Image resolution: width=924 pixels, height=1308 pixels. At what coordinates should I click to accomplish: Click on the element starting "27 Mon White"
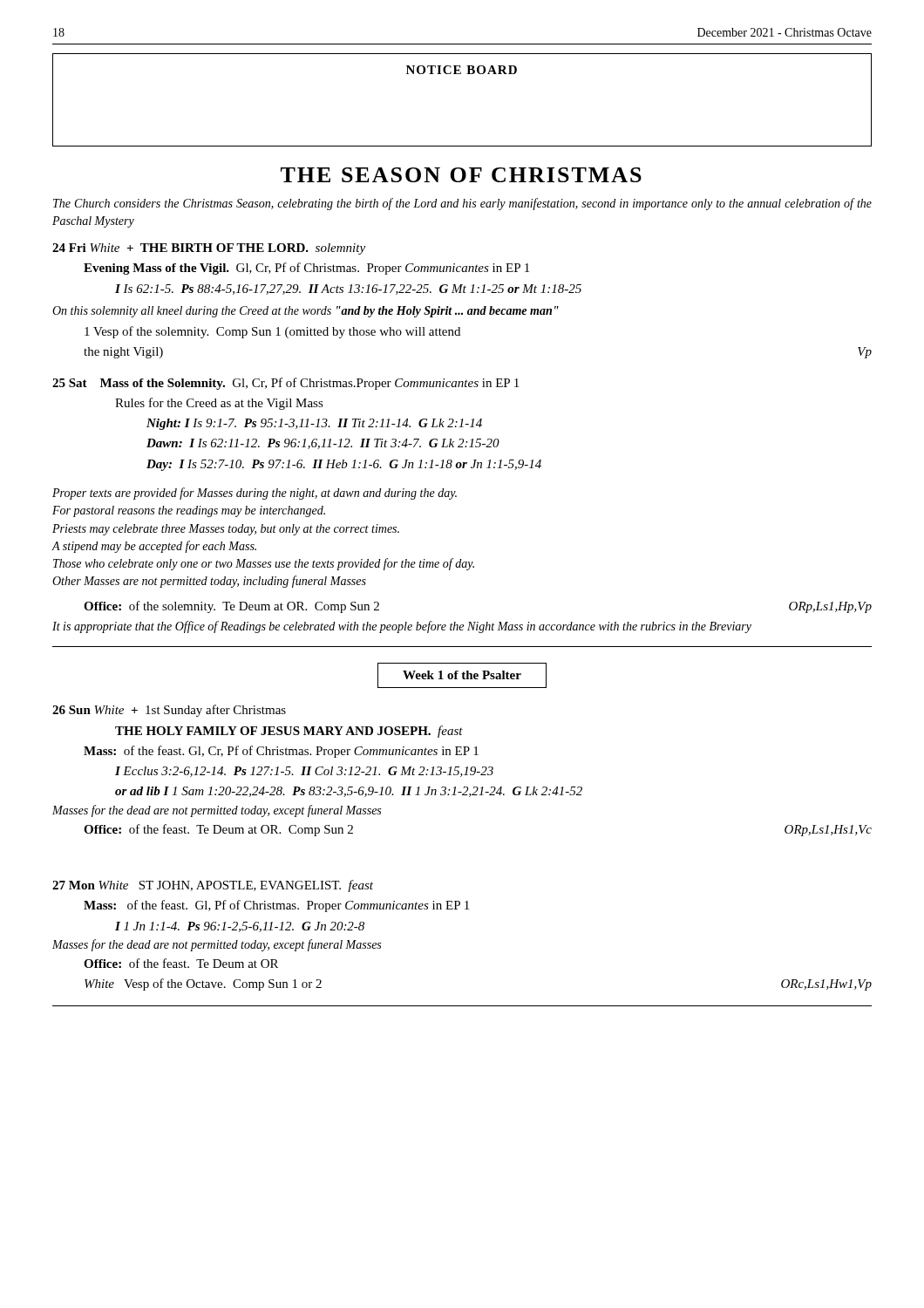pyautogui.click(x=213, y=886)
